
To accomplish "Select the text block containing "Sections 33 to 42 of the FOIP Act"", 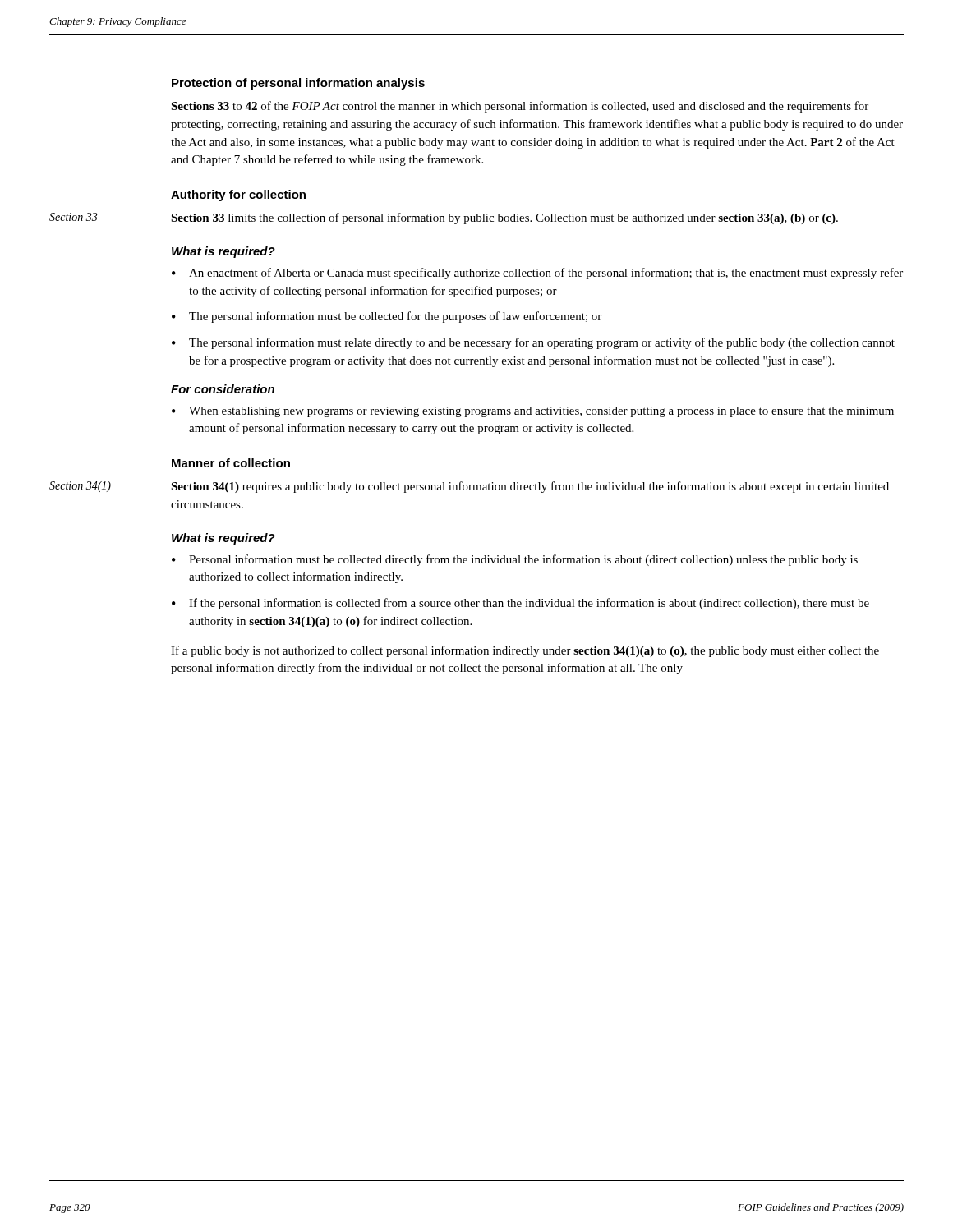I will (537, 133).
